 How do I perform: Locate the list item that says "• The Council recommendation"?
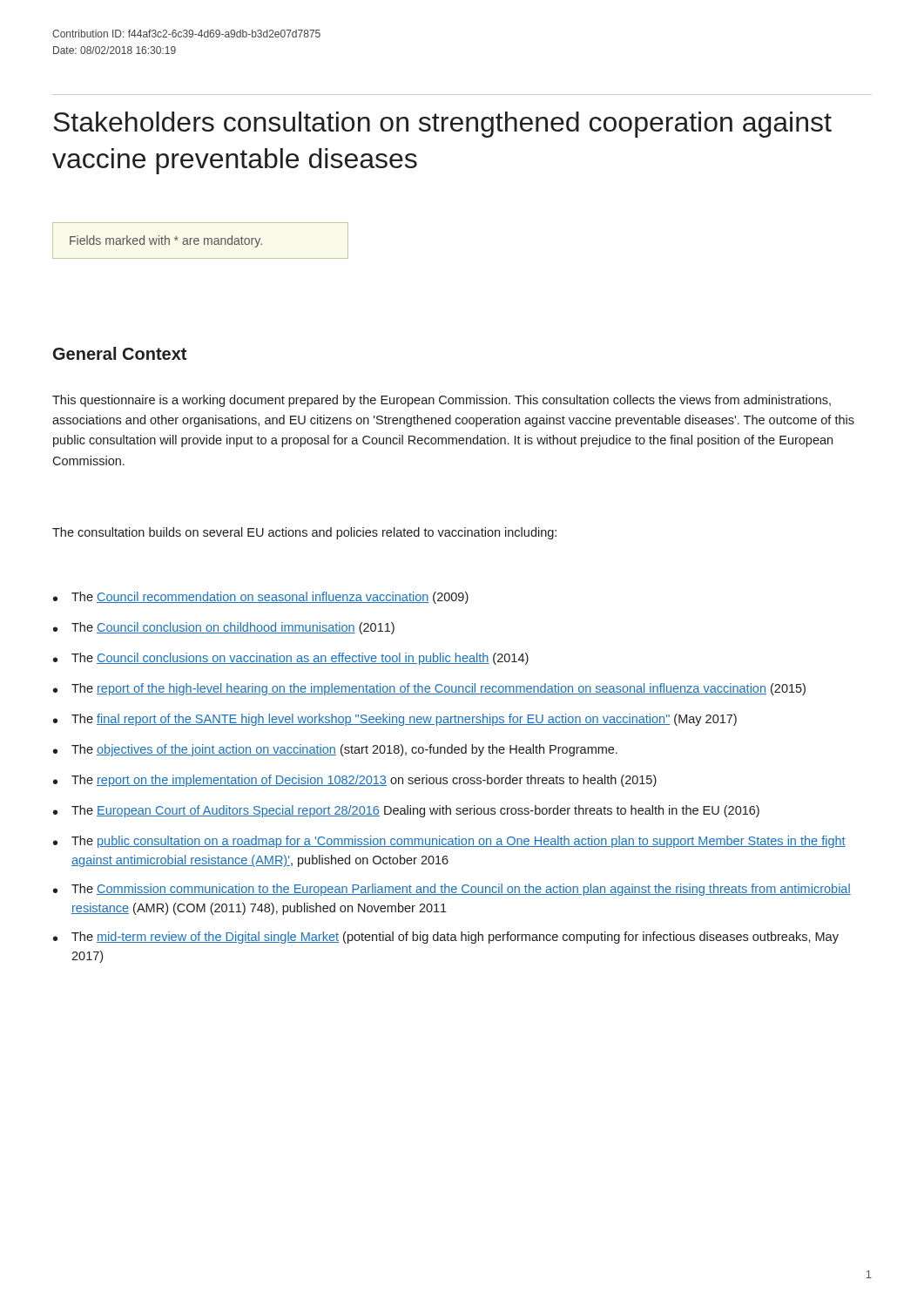tap(462, 598)
